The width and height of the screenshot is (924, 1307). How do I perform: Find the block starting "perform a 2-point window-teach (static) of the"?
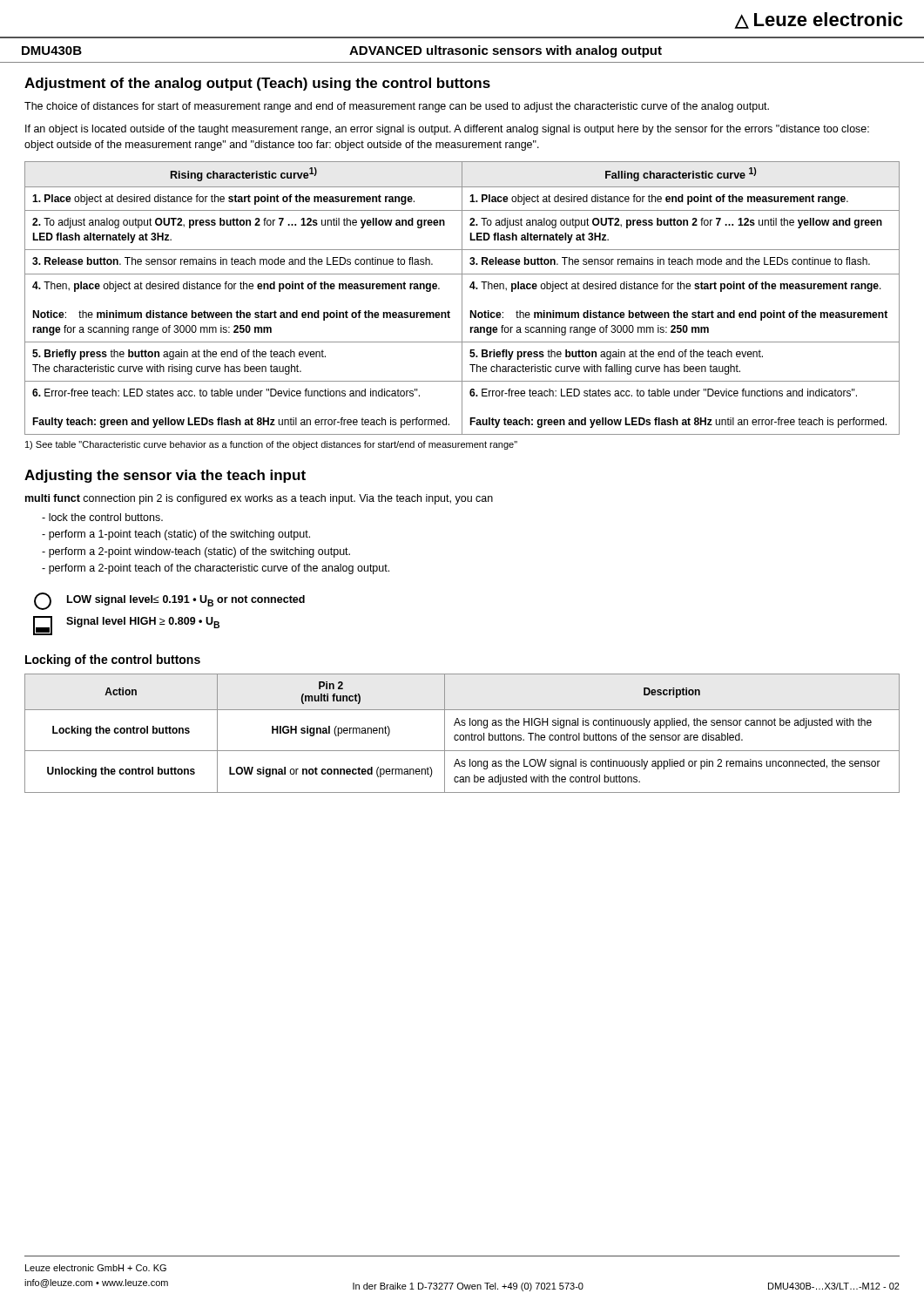click(x=196, y=551)
